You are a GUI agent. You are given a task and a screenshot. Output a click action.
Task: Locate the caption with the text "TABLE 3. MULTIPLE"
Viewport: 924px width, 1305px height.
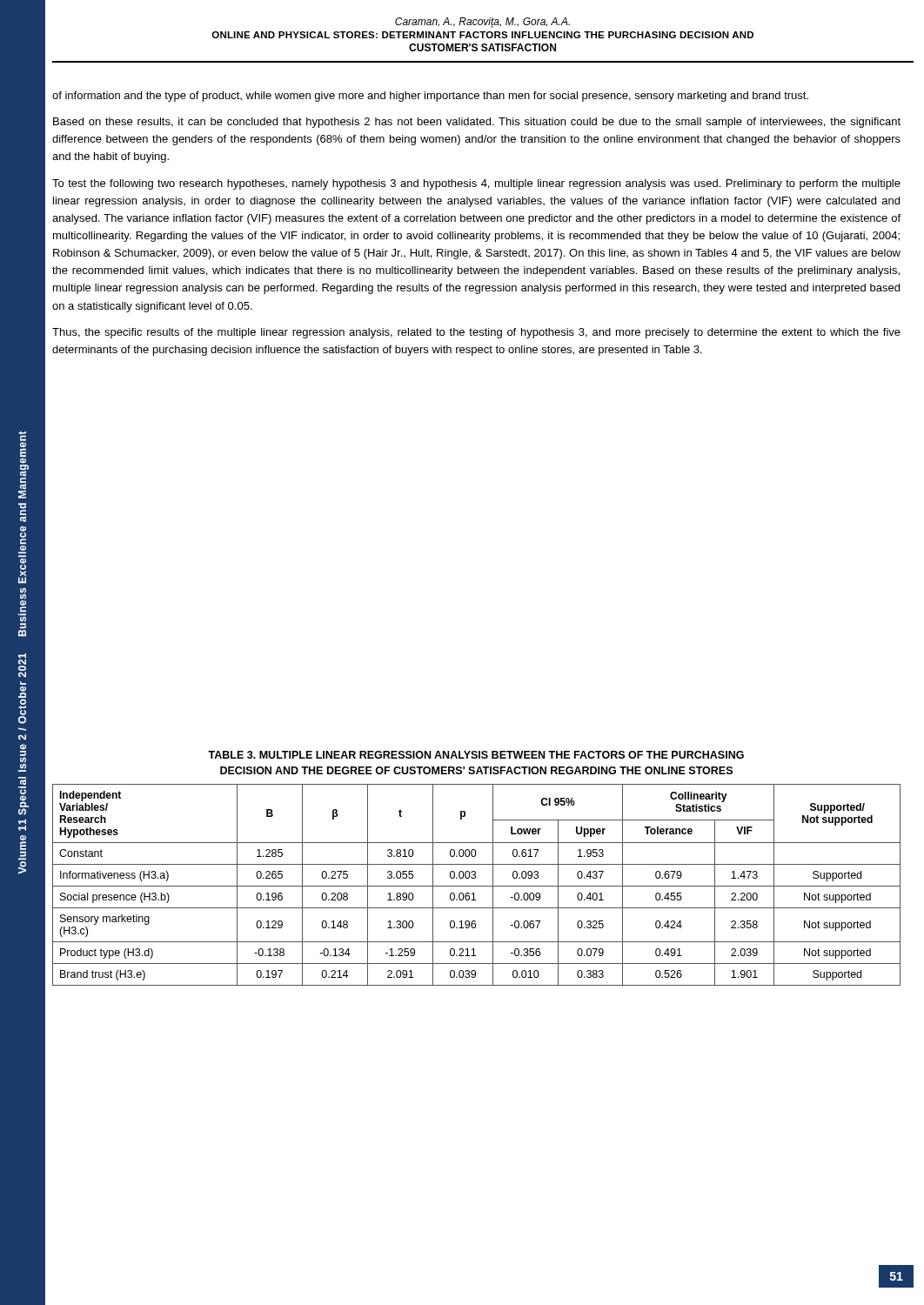476,763
